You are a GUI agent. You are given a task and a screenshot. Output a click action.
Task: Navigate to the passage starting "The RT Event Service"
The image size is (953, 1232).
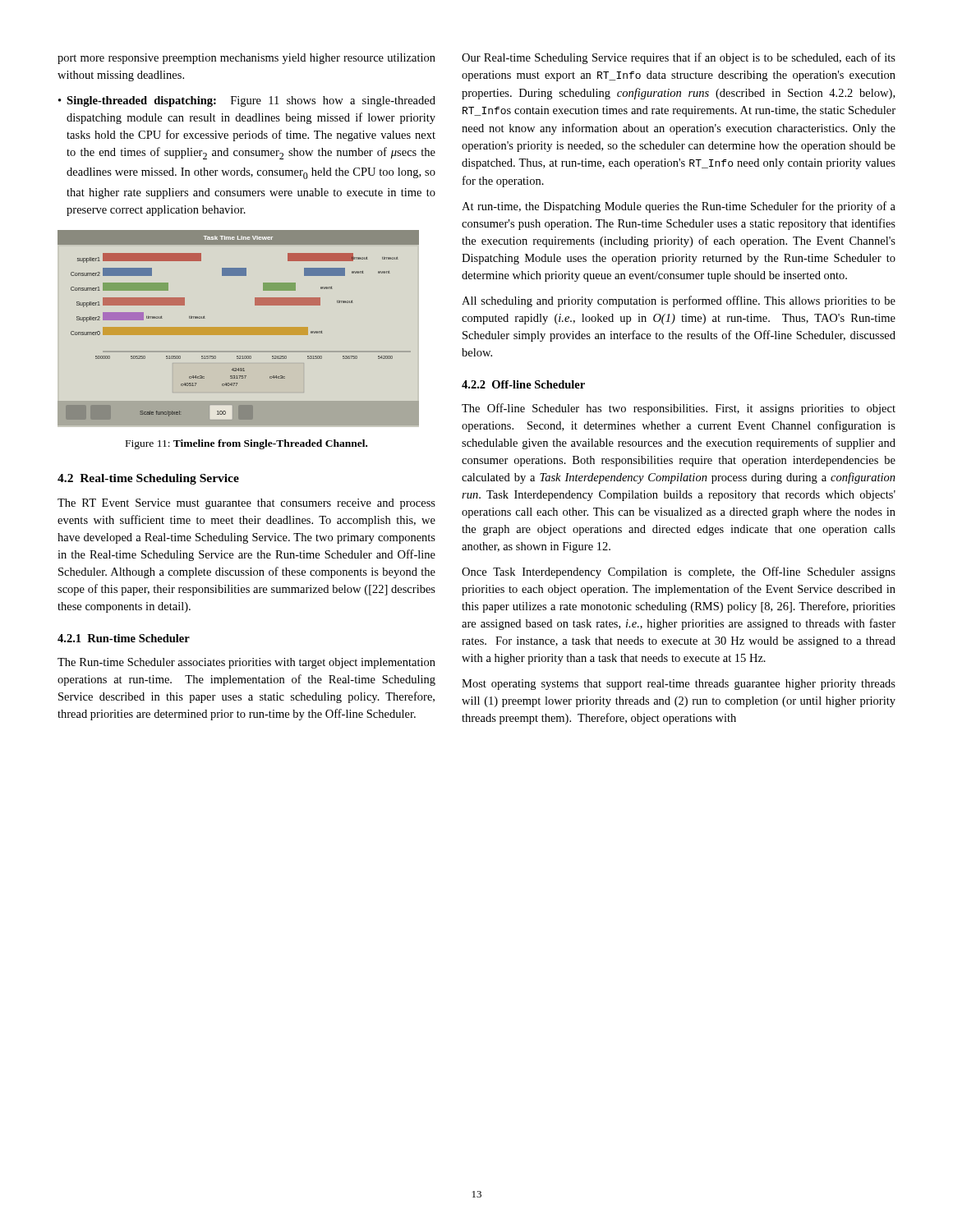(246, 554)
